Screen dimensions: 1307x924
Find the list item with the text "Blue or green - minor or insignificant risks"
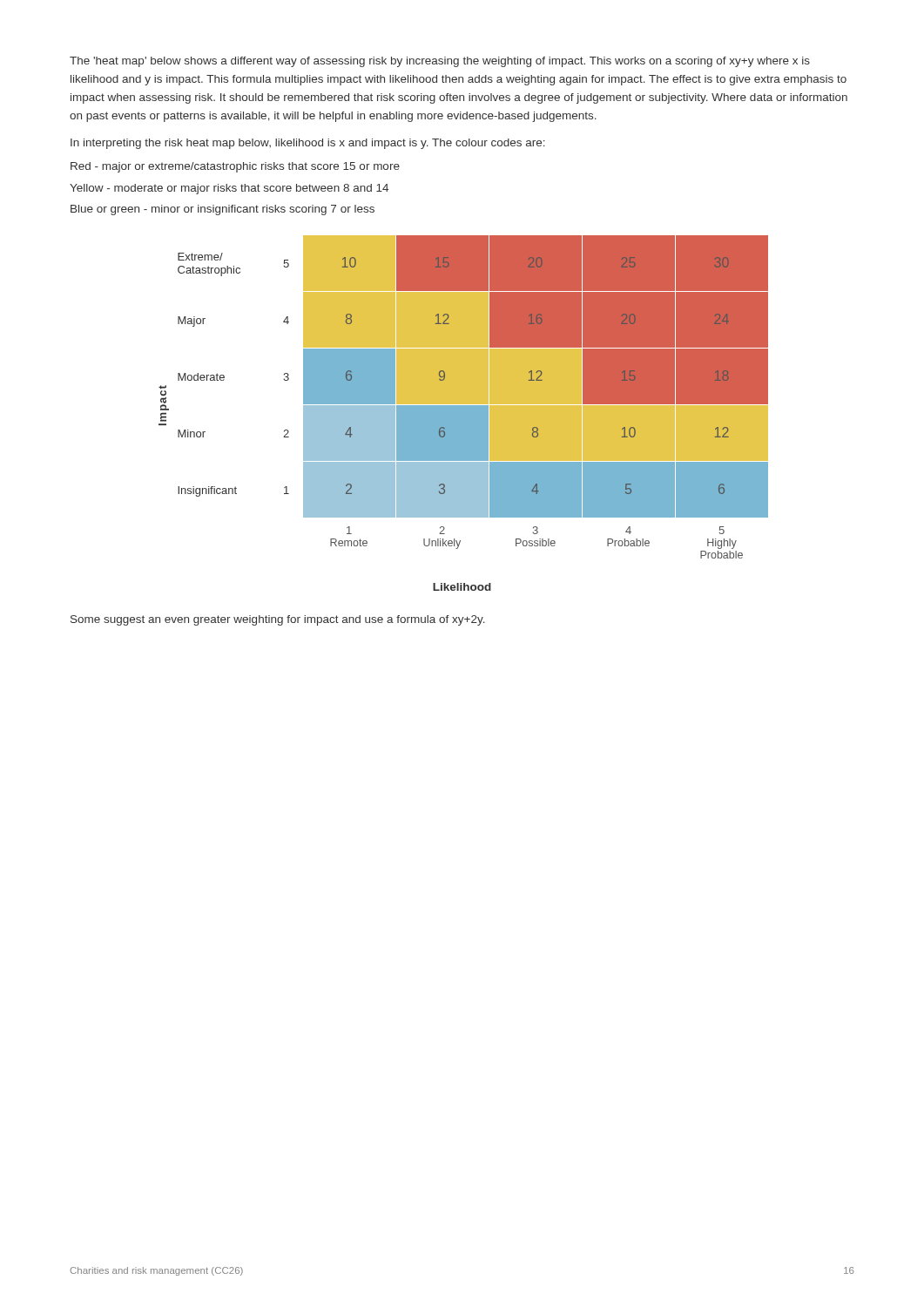[222, 209]
